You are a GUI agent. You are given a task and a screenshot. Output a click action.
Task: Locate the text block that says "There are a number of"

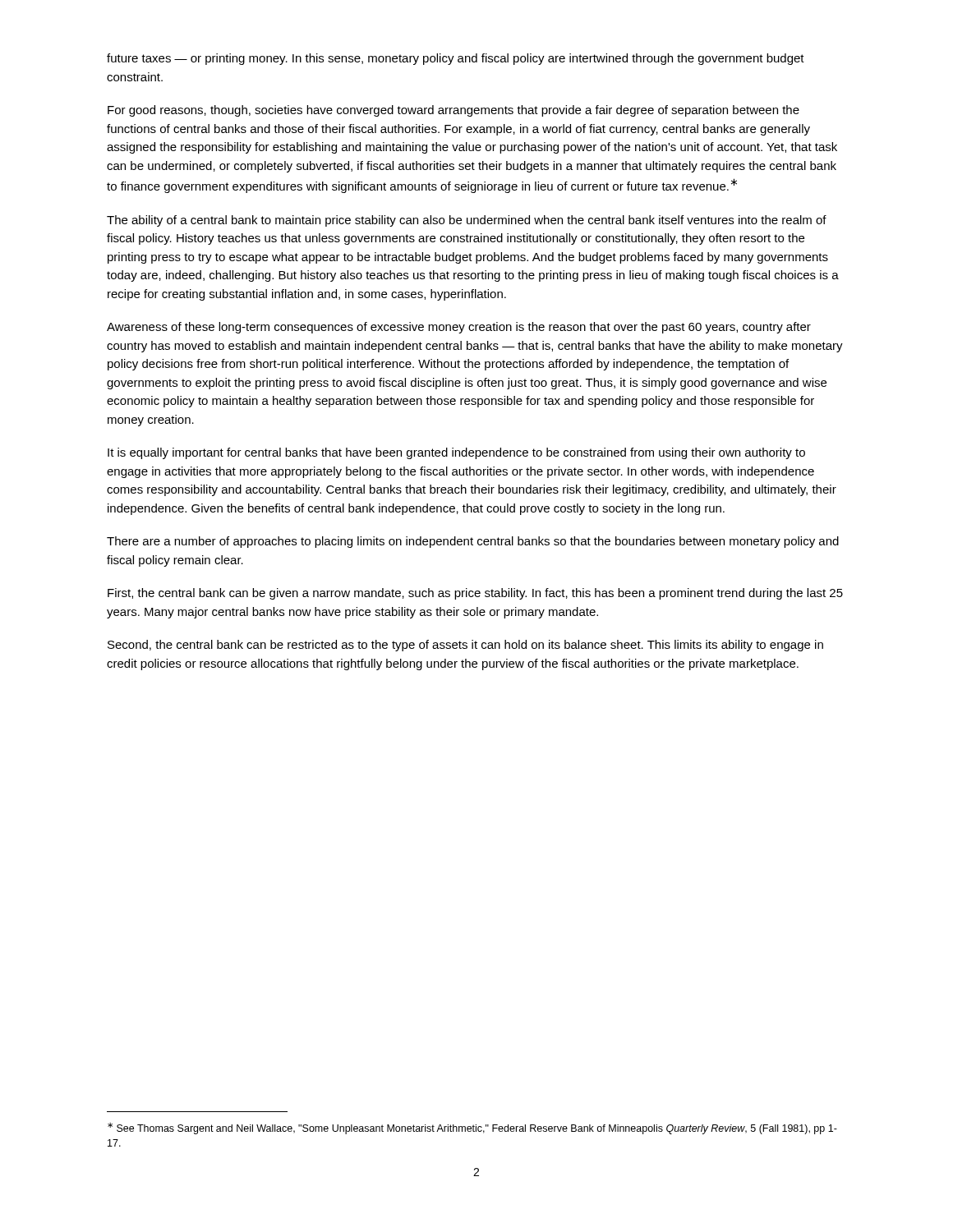pos(473,550)
